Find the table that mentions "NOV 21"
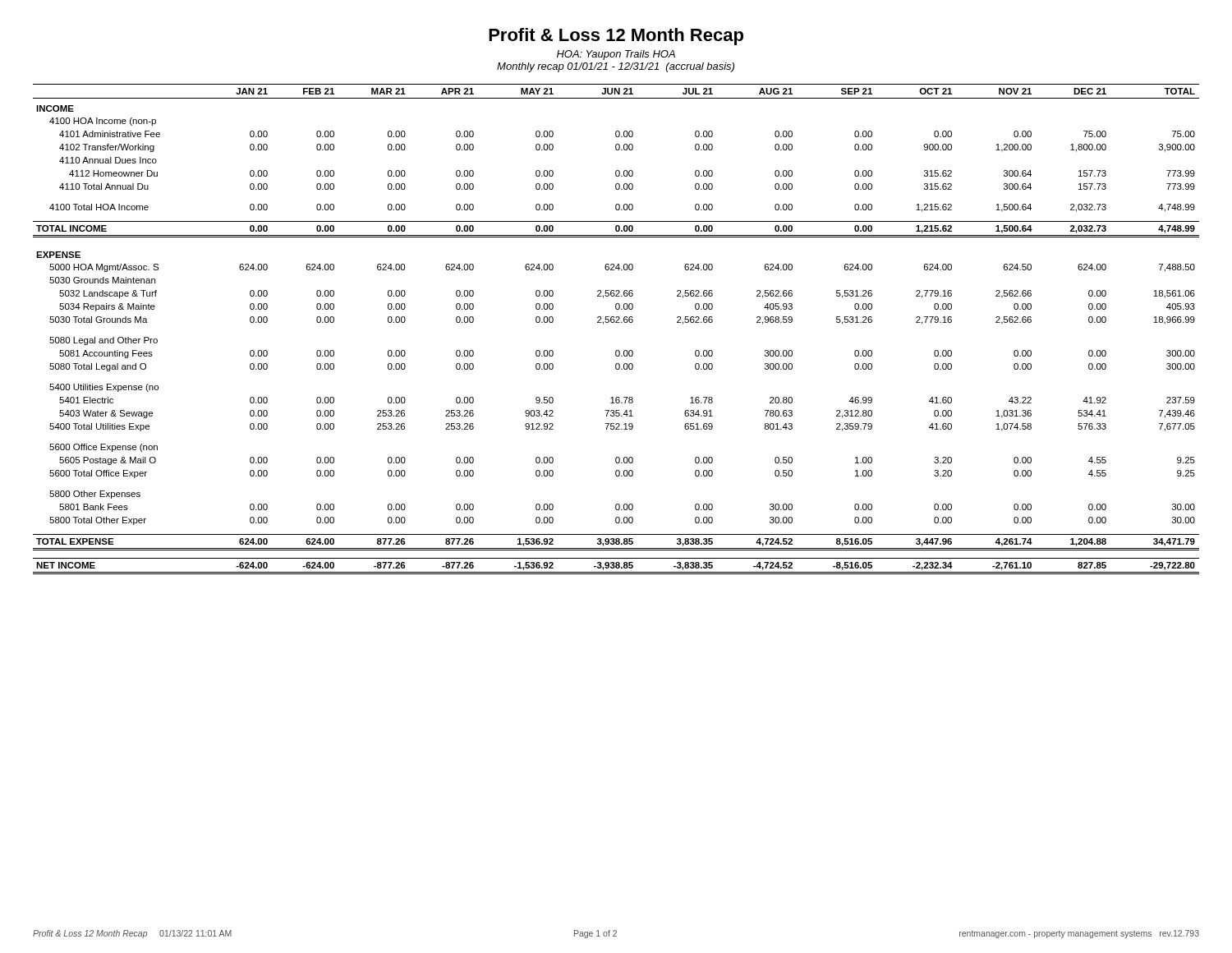This screenshot has width=1232, height=953. click(616, 329)
